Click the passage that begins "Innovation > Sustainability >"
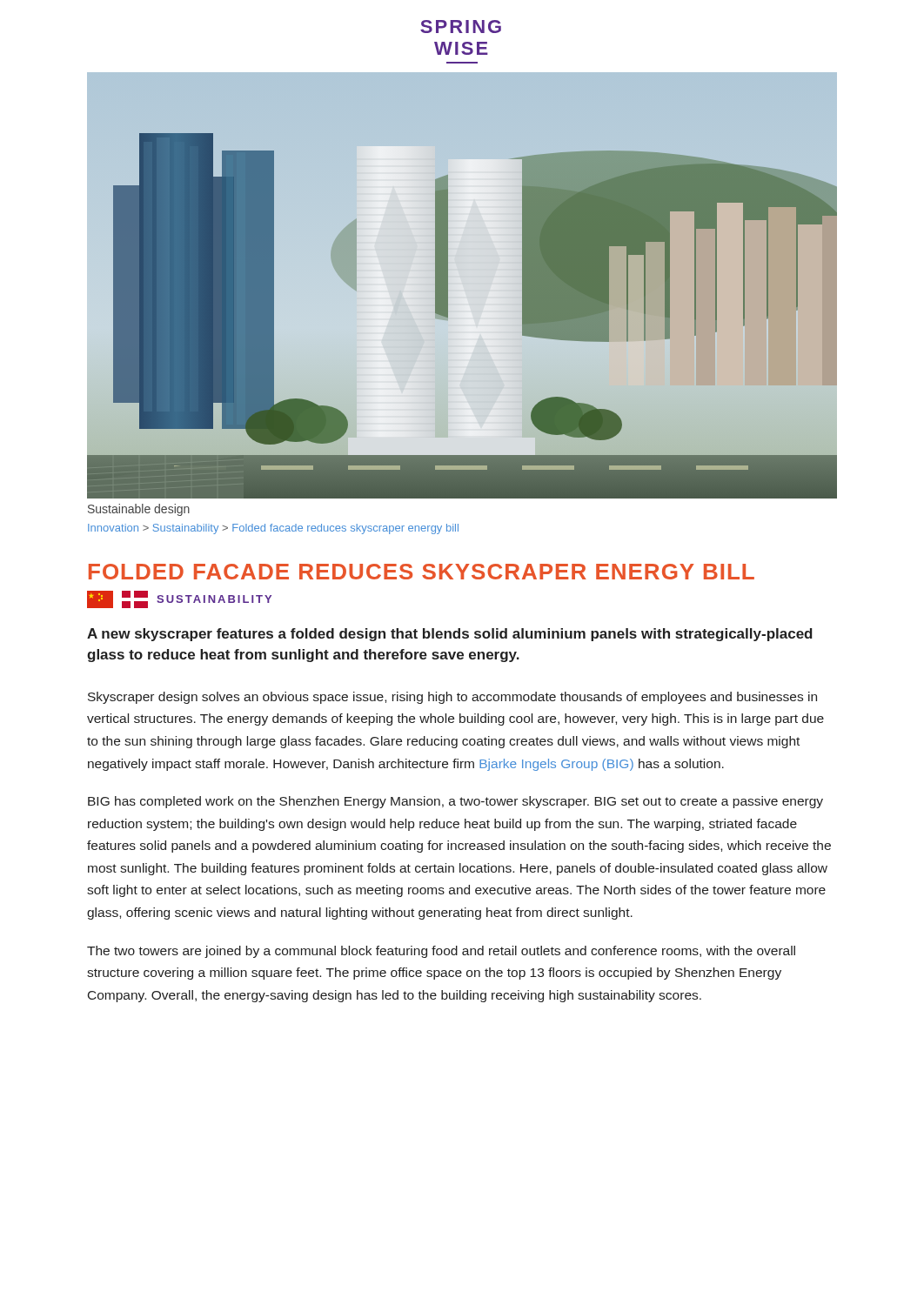This screenshot has height=1305, width=924. pos(273,527)
